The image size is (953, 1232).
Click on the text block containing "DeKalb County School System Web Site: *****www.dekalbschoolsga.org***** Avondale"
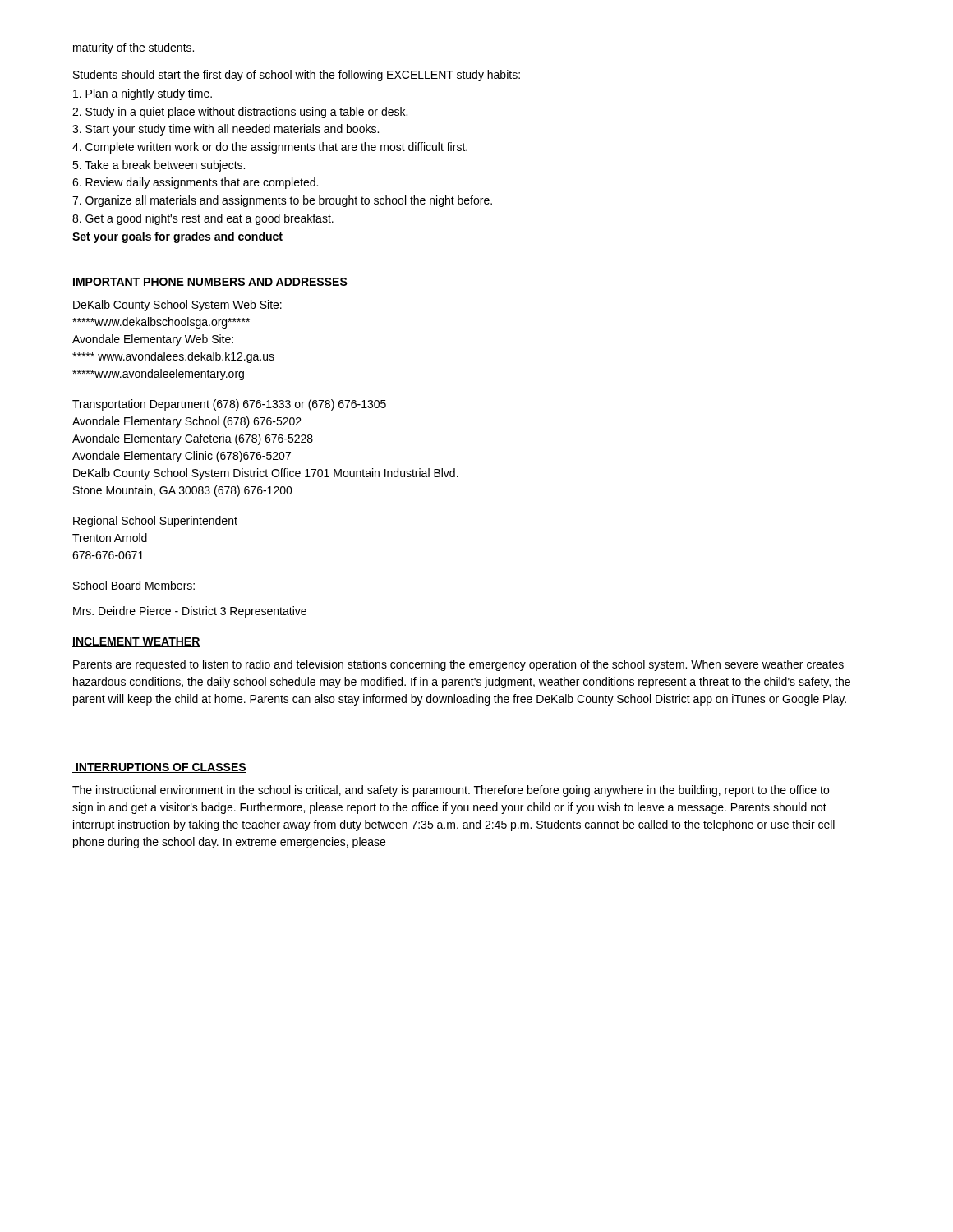177,339
